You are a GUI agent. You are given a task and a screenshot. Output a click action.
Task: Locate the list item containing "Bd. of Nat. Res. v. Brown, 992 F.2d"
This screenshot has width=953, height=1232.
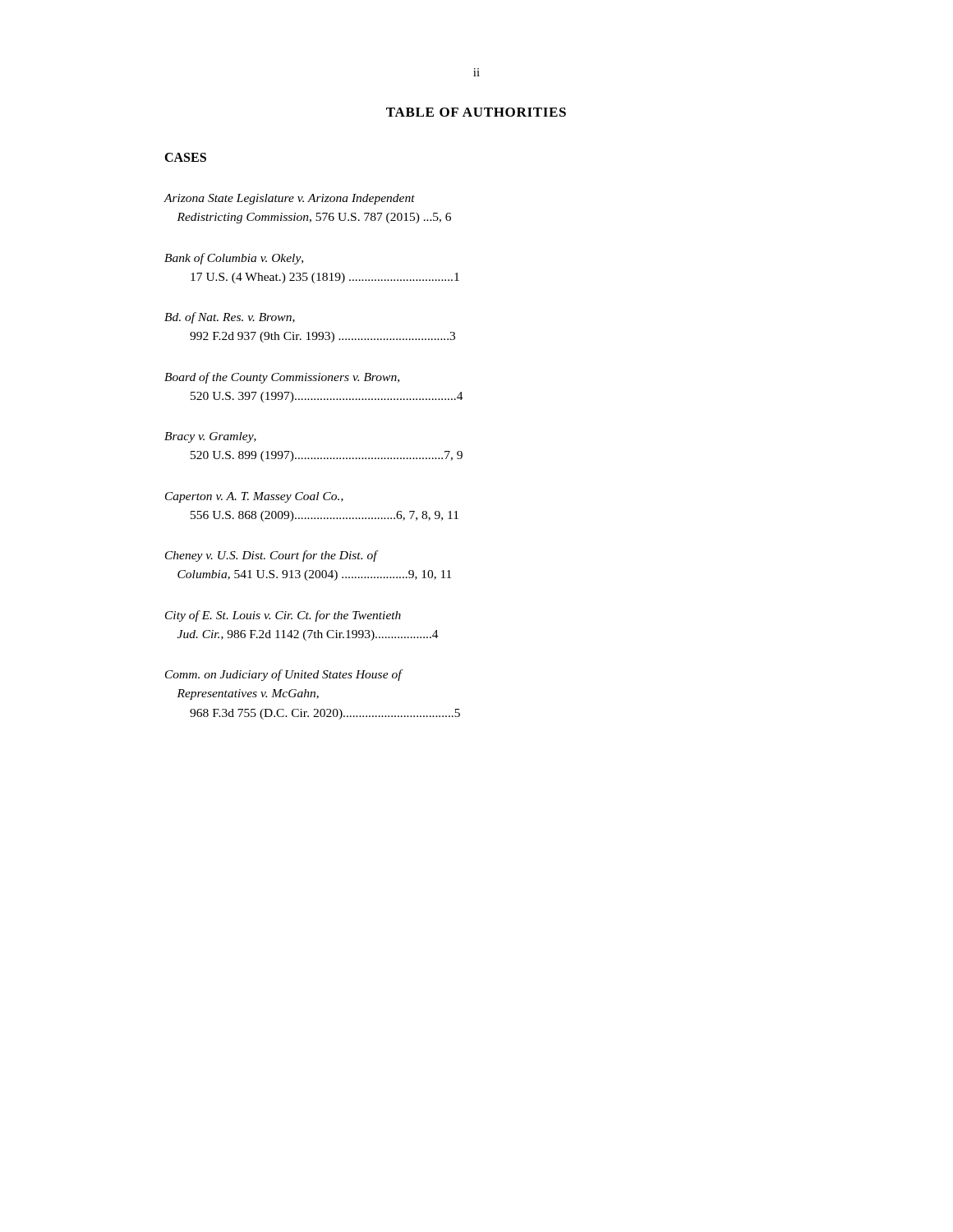(x=230, y=318)
